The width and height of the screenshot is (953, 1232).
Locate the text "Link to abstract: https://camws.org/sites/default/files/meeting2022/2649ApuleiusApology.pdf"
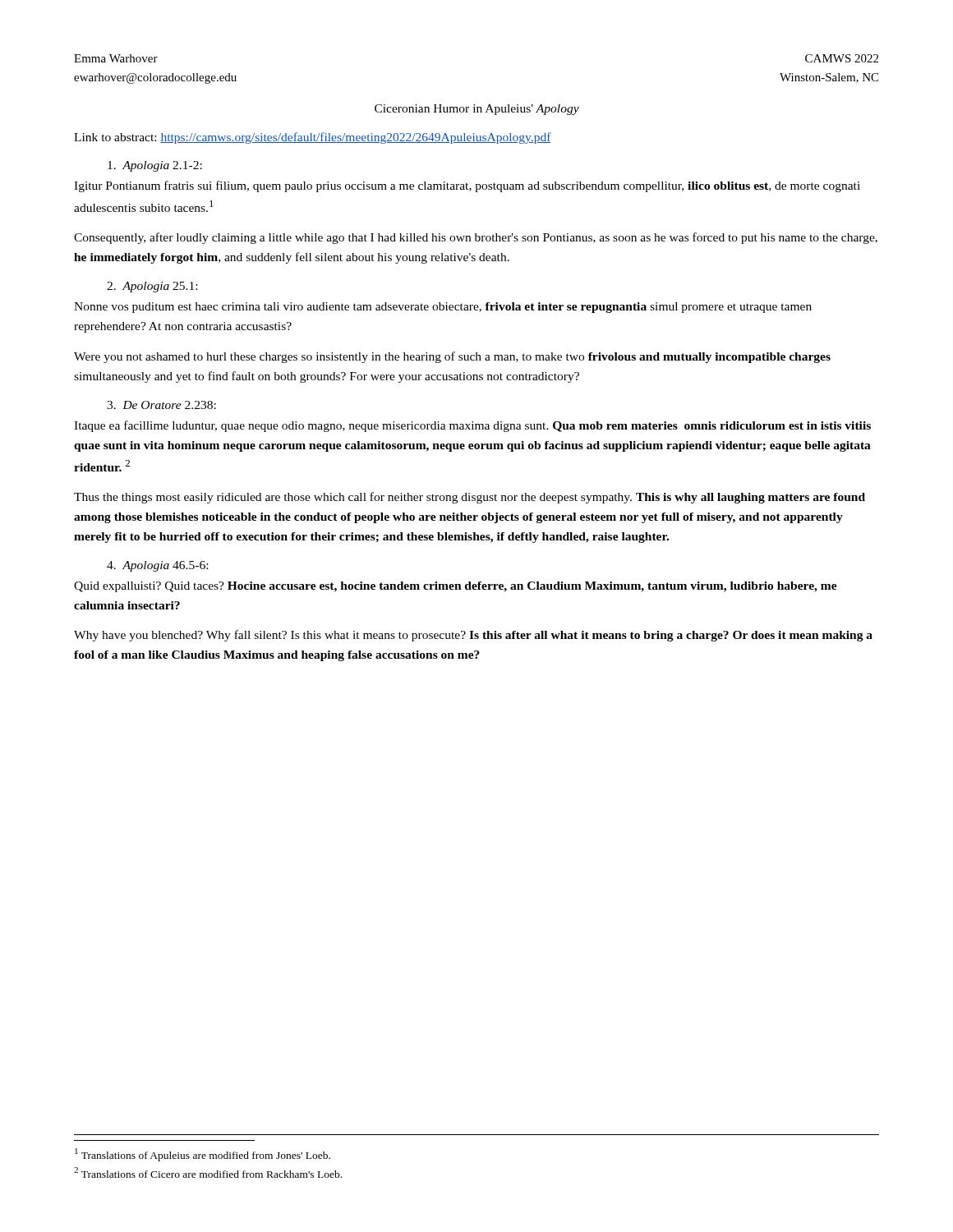click(x=312, y=137)
